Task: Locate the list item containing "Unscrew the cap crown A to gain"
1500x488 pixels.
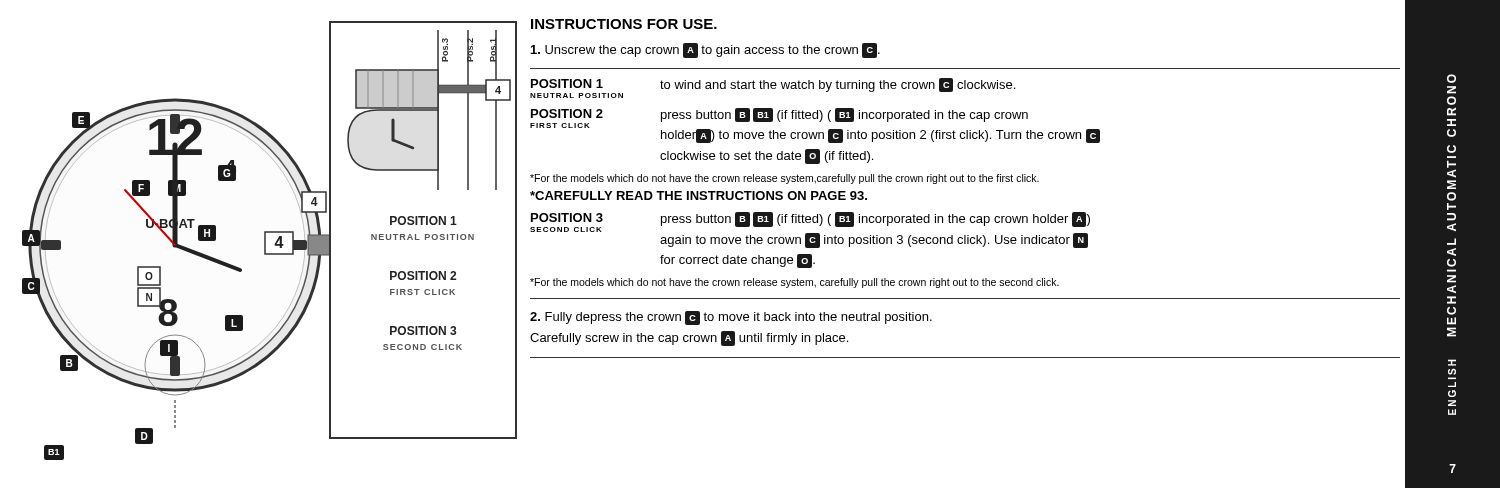Action: point(705,50)
